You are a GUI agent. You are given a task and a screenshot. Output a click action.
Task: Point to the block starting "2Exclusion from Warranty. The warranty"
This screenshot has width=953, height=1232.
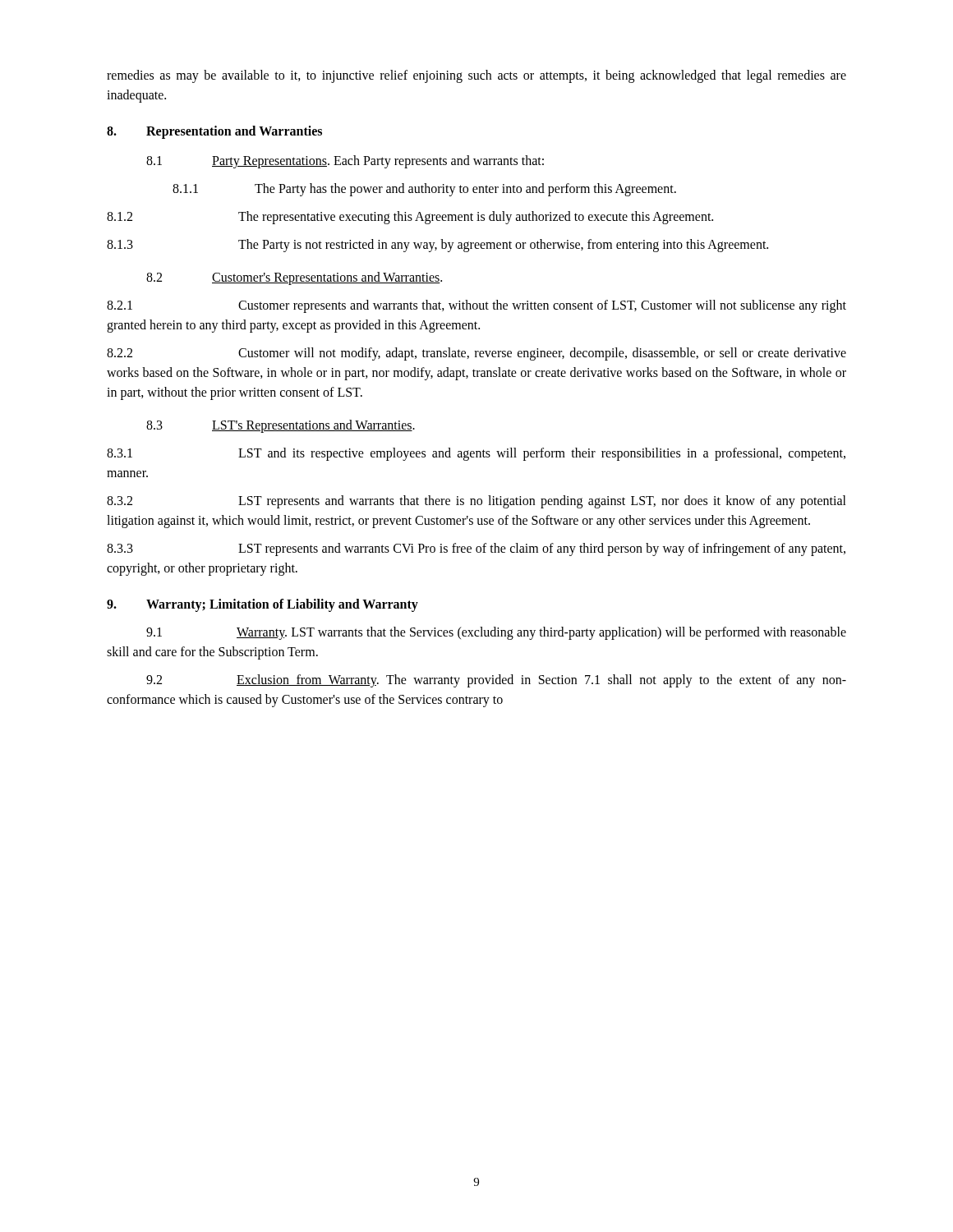tap(476, 688)
